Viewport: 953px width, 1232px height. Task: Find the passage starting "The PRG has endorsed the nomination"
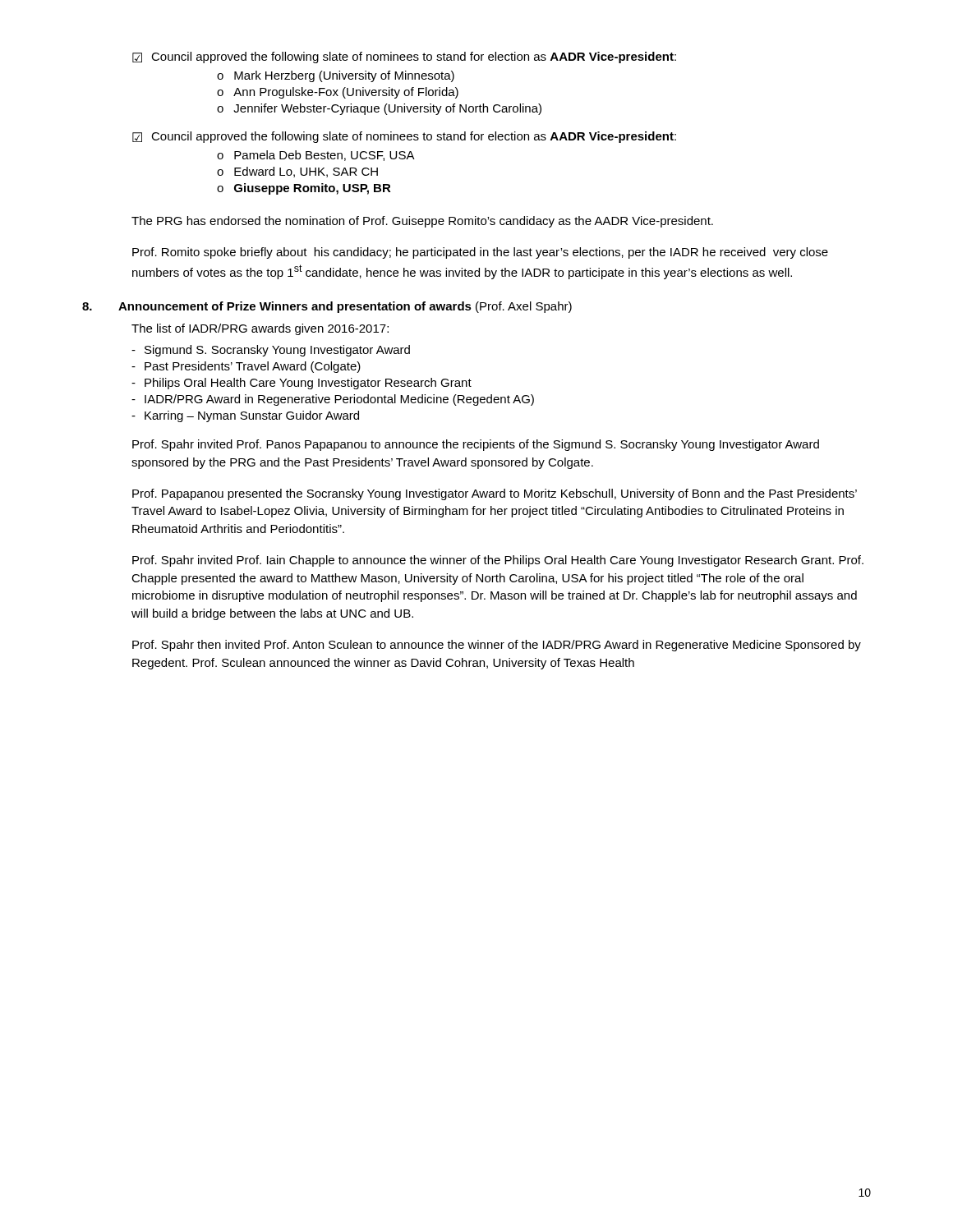[x=423, y=221]
